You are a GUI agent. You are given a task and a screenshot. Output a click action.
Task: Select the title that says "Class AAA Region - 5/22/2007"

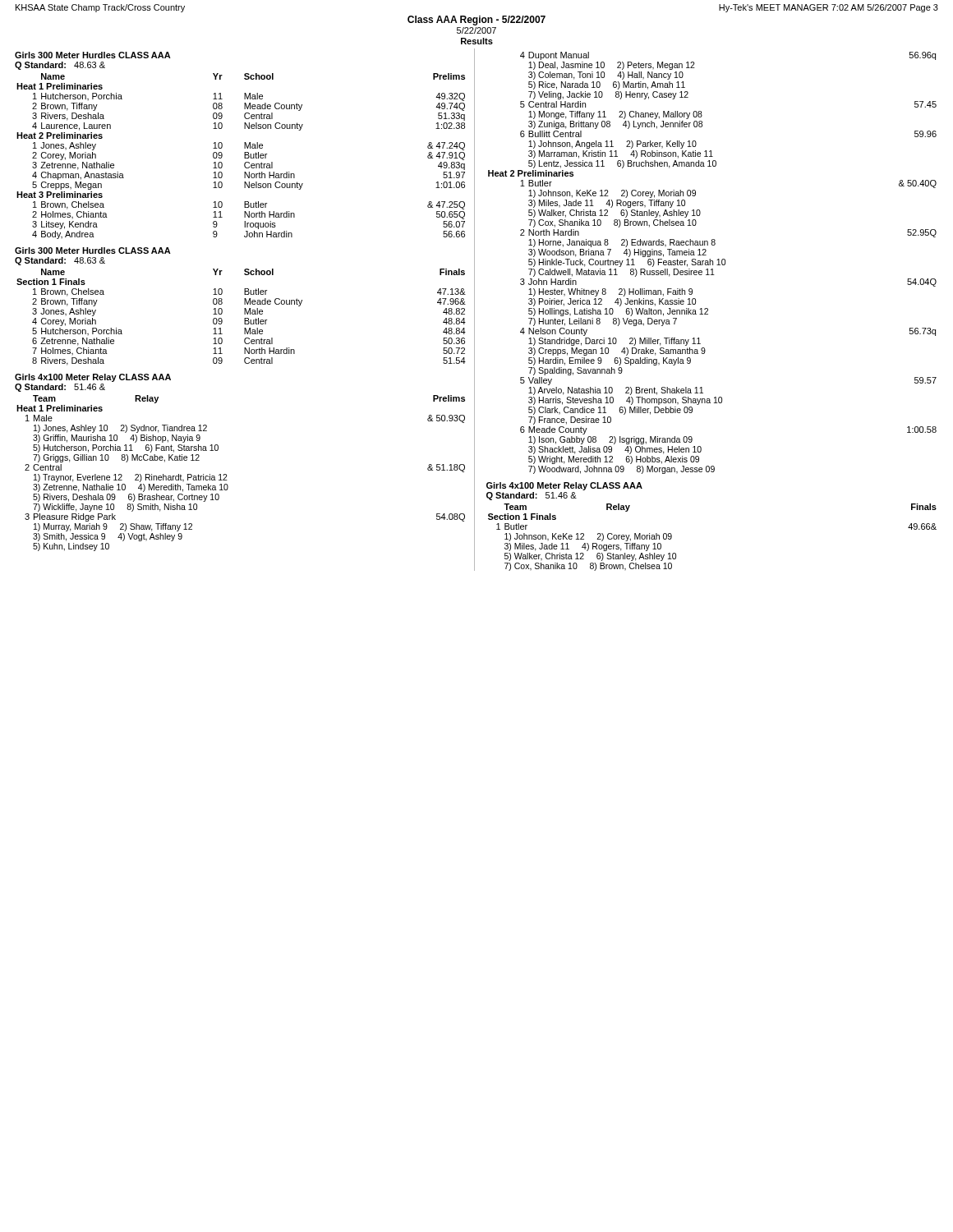coord(476,20)
